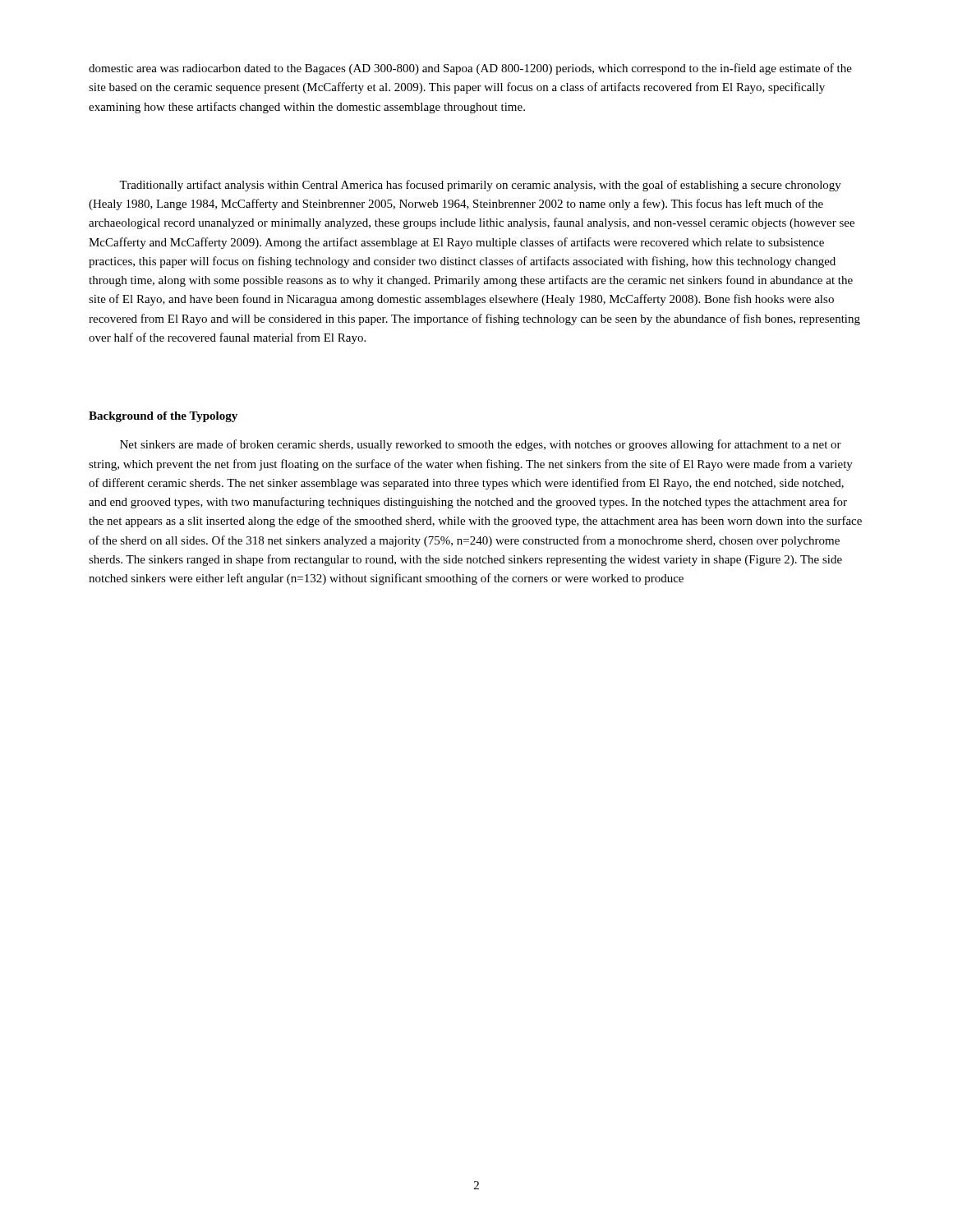The height and width of the screenshot is (1232, 953).
Task: Find the text block that reads "Net sinkers are made"
Action: [x=476, y=512]
